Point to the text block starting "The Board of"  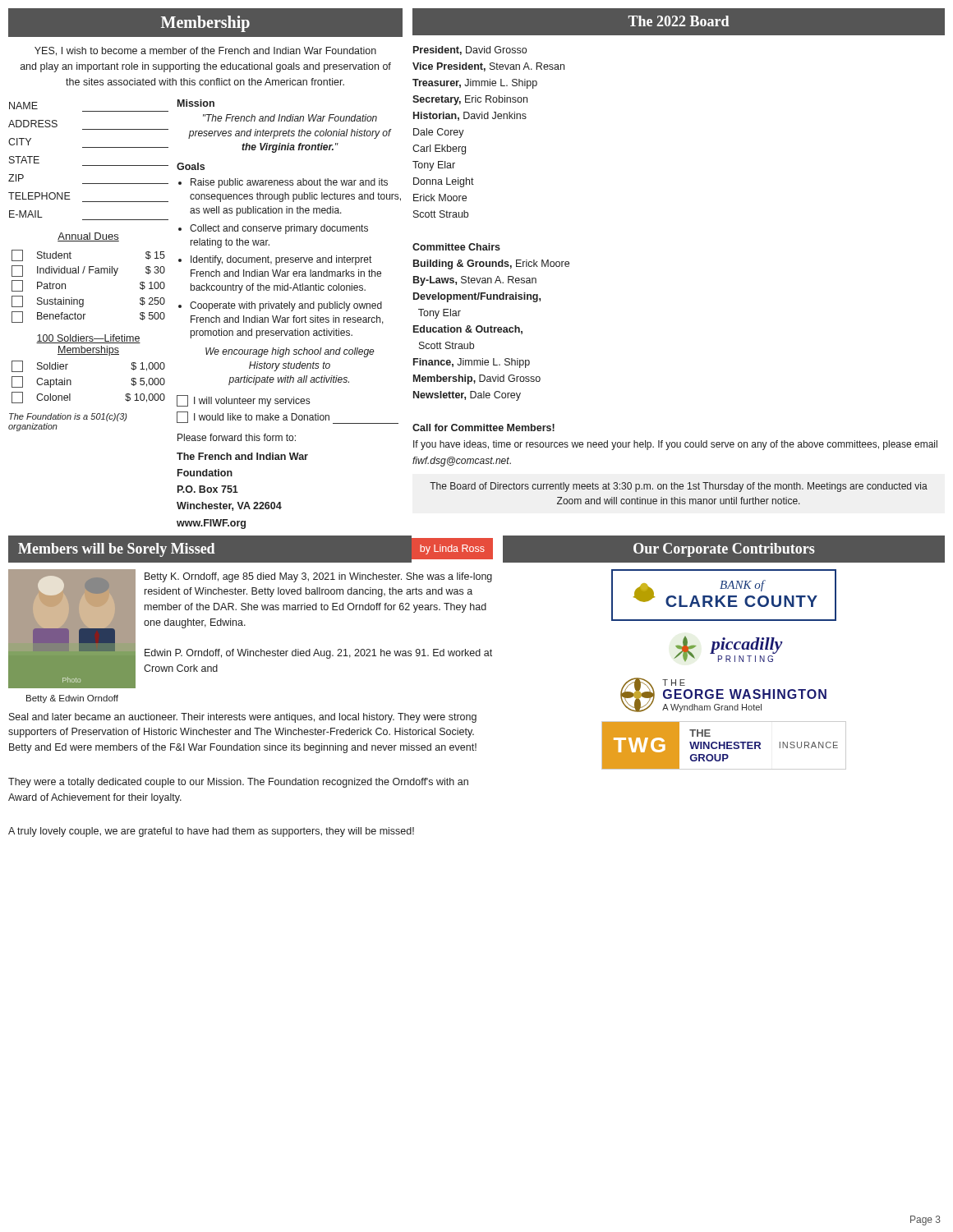click(679, 494)
